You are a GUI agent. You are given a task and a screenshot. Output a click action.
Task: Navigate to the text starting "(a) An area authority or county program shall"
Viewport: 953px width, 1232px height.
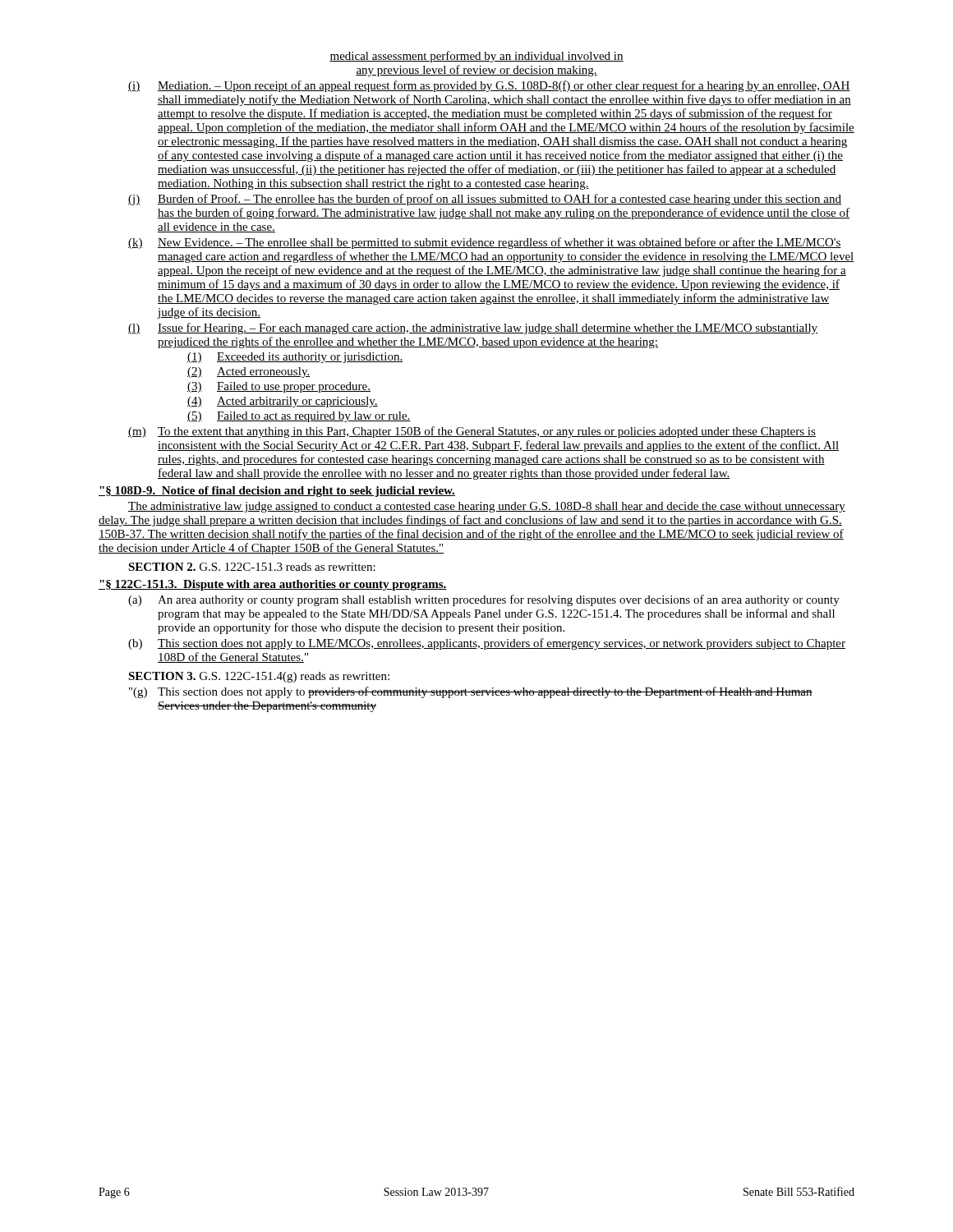476,614
